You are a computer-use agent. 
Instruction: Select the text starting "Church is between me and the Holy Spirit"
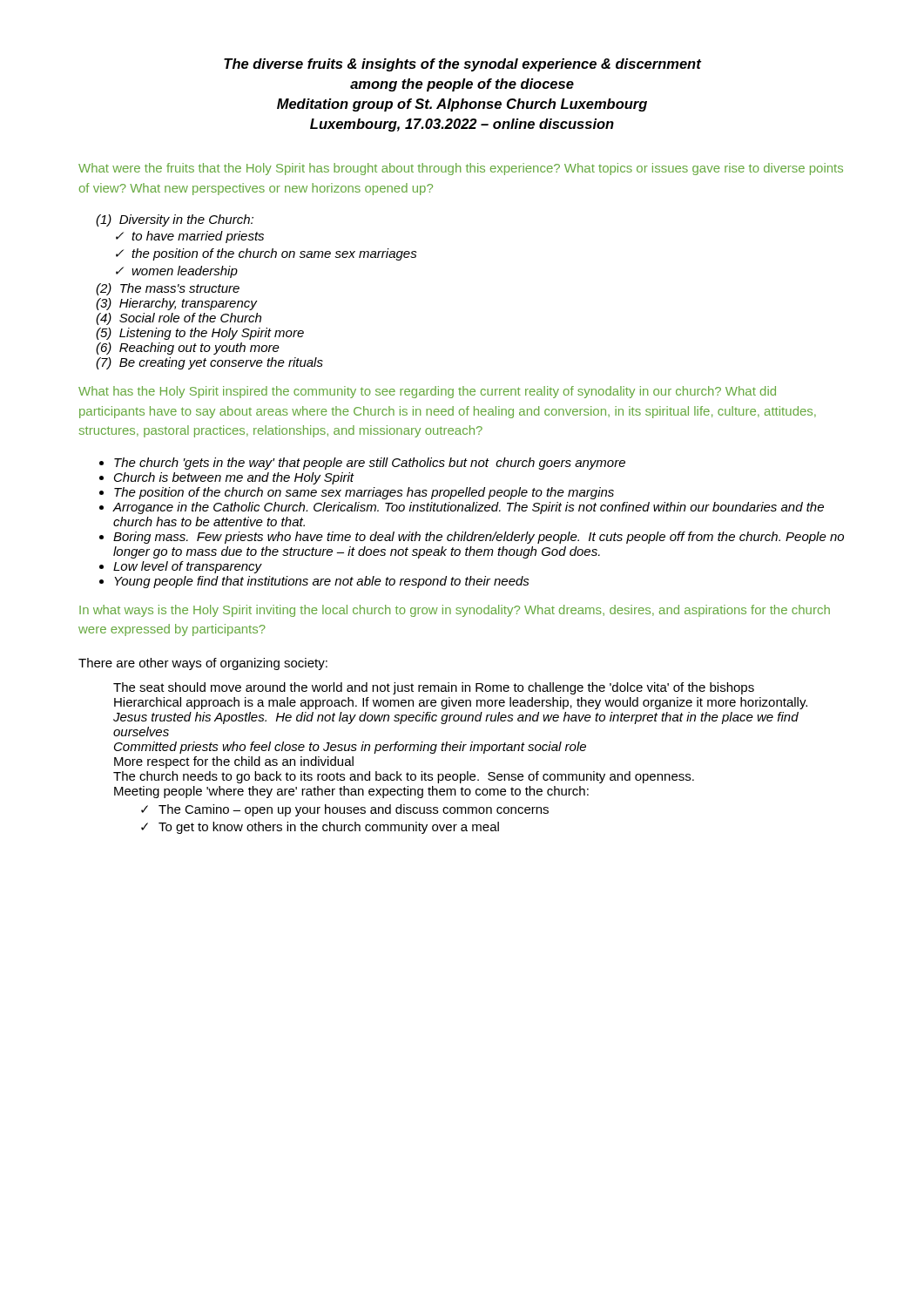tap(479, 477)
